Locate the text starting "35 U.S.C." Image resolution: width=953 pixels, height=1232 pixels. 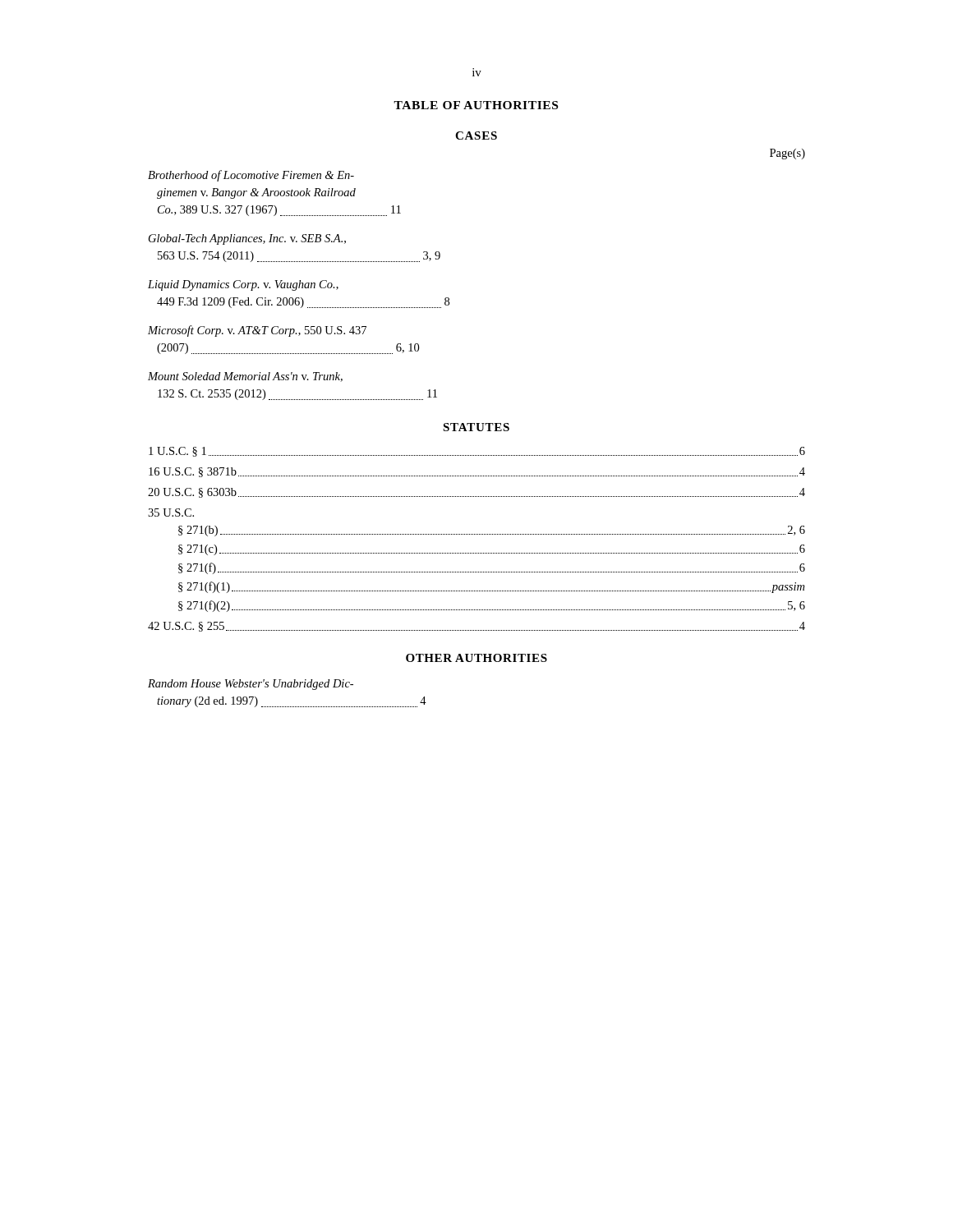point(171,513)
